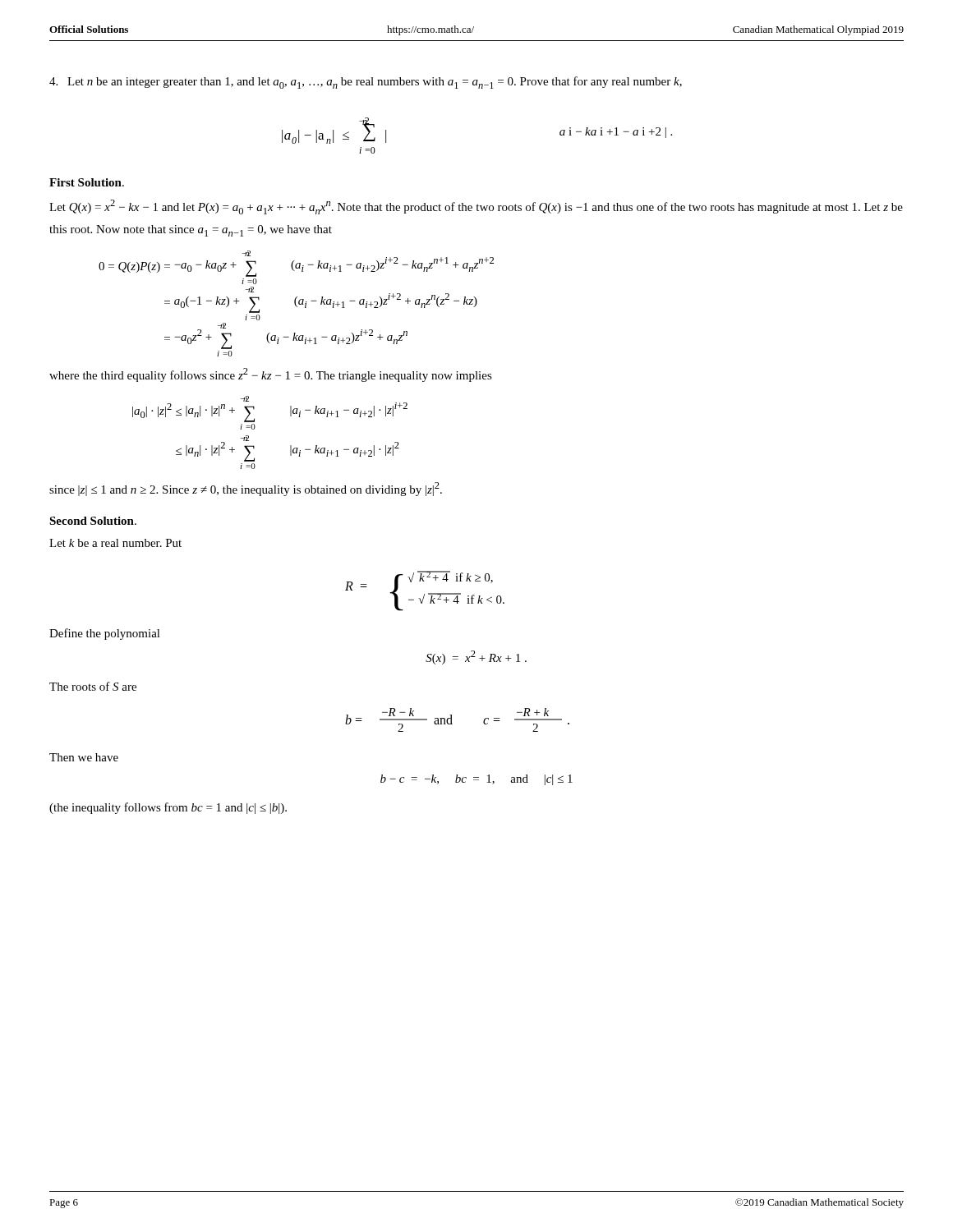Screen dimensions: 1232x953
Task: Locate the formula that opens with "0 = Q(z)P(z) = −a0"
Action: click(x=296, y=302)
